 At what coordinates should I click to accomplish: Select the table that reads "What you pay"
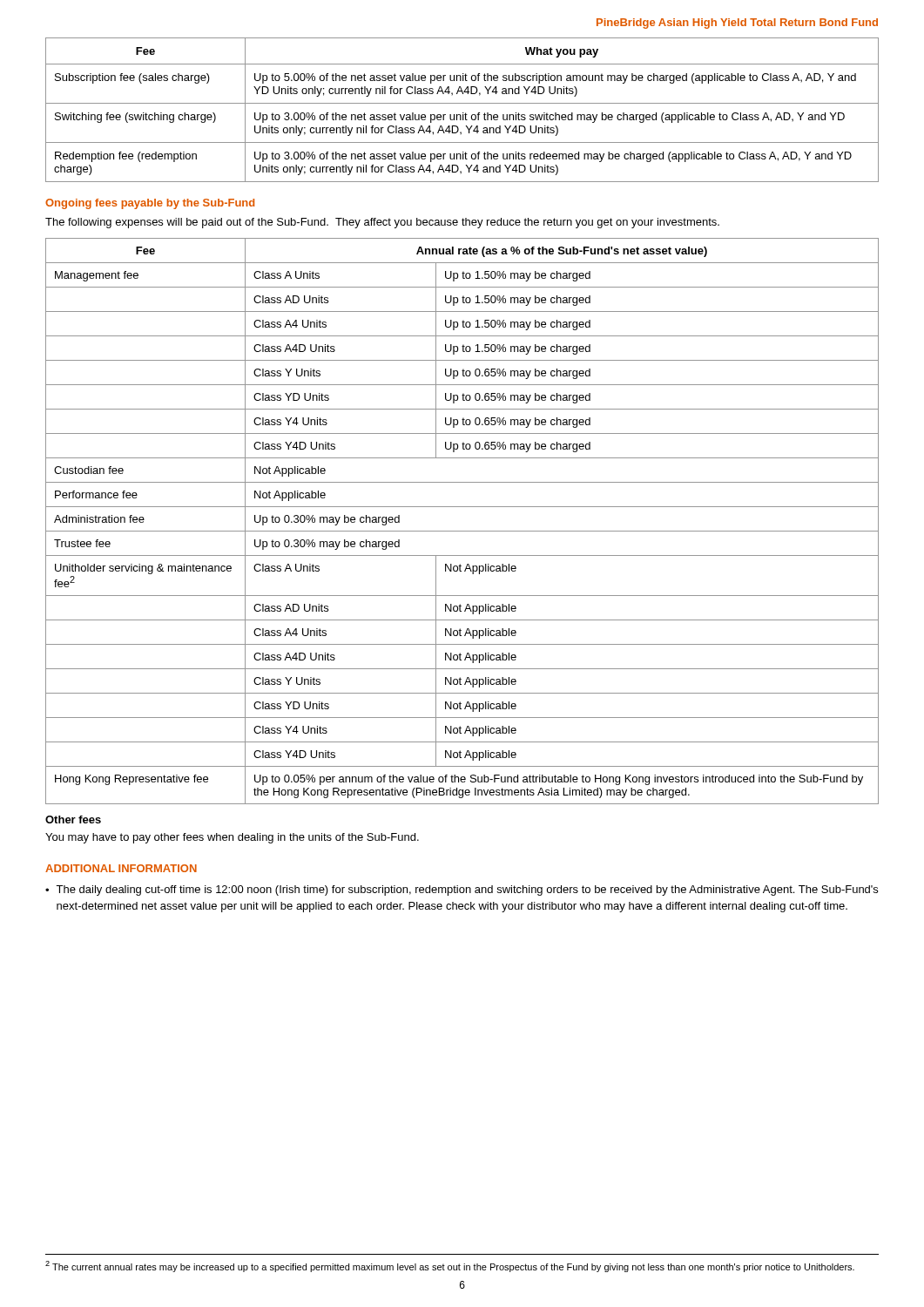(462, 110)
